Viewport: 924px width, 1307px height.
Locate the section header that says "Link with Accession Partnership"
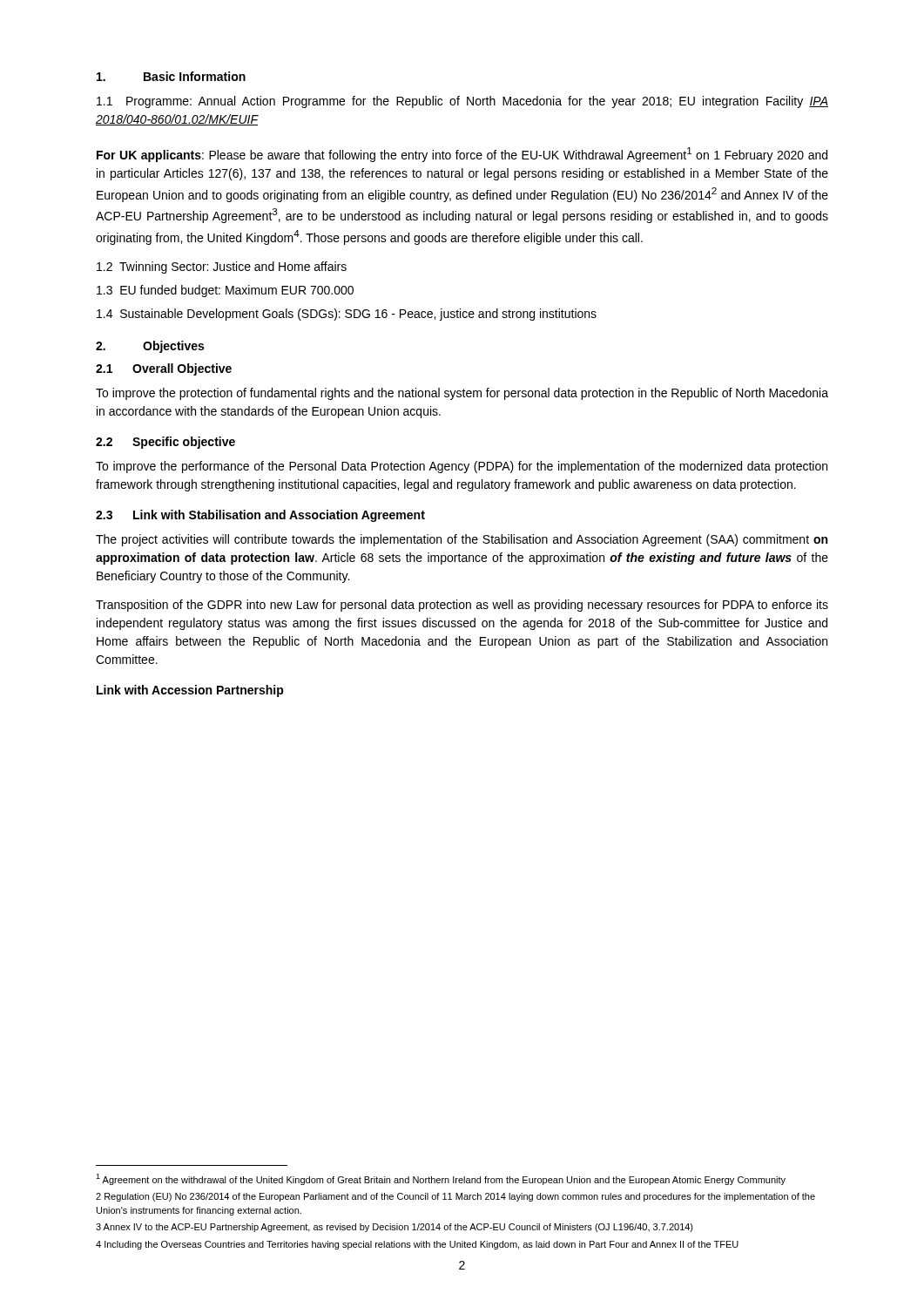point(190,690)
